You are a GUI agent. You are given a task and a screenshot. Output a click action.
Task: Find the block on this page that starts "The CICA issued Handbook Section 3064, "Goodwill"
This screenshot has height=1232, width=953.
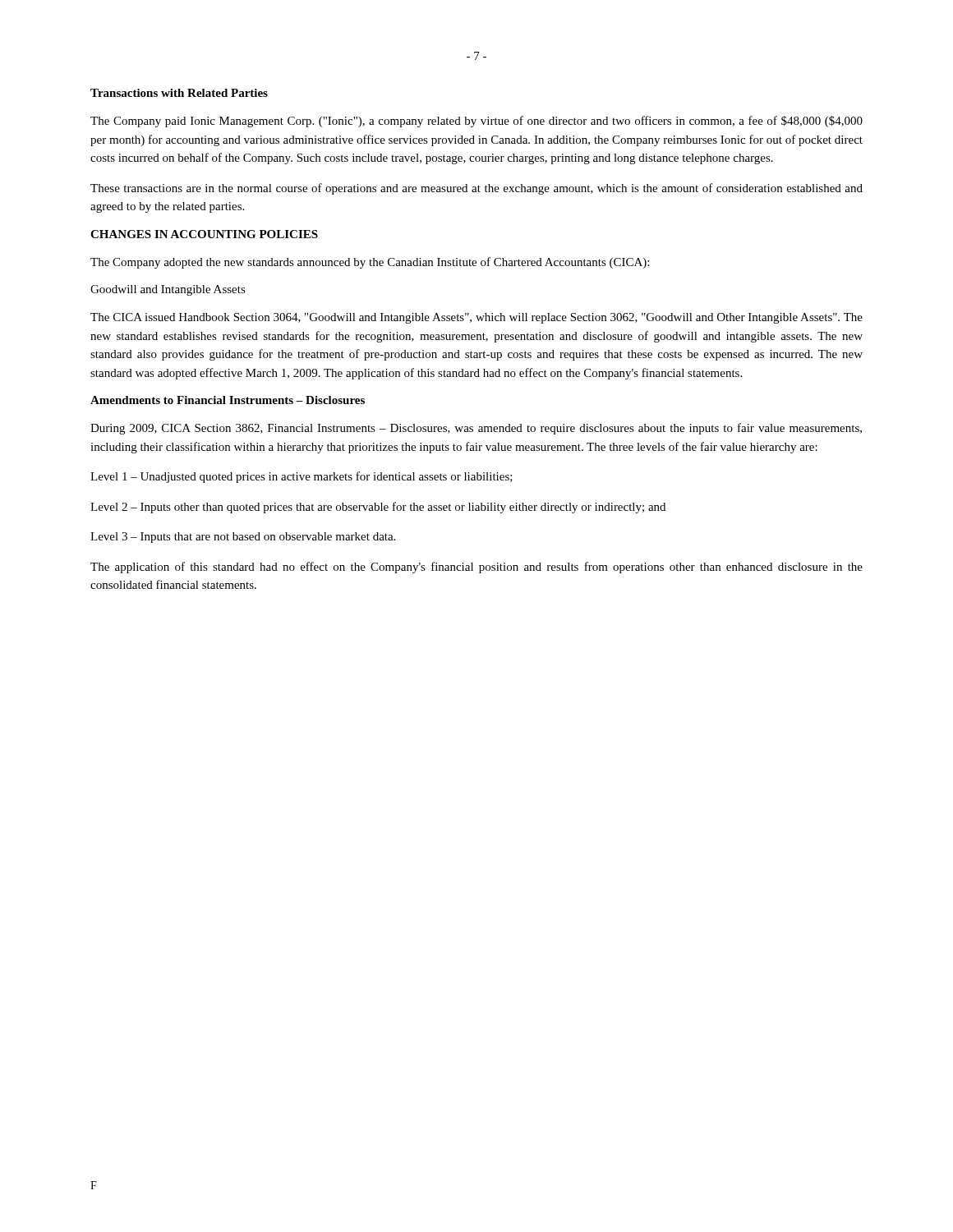[x=476, y=345]
